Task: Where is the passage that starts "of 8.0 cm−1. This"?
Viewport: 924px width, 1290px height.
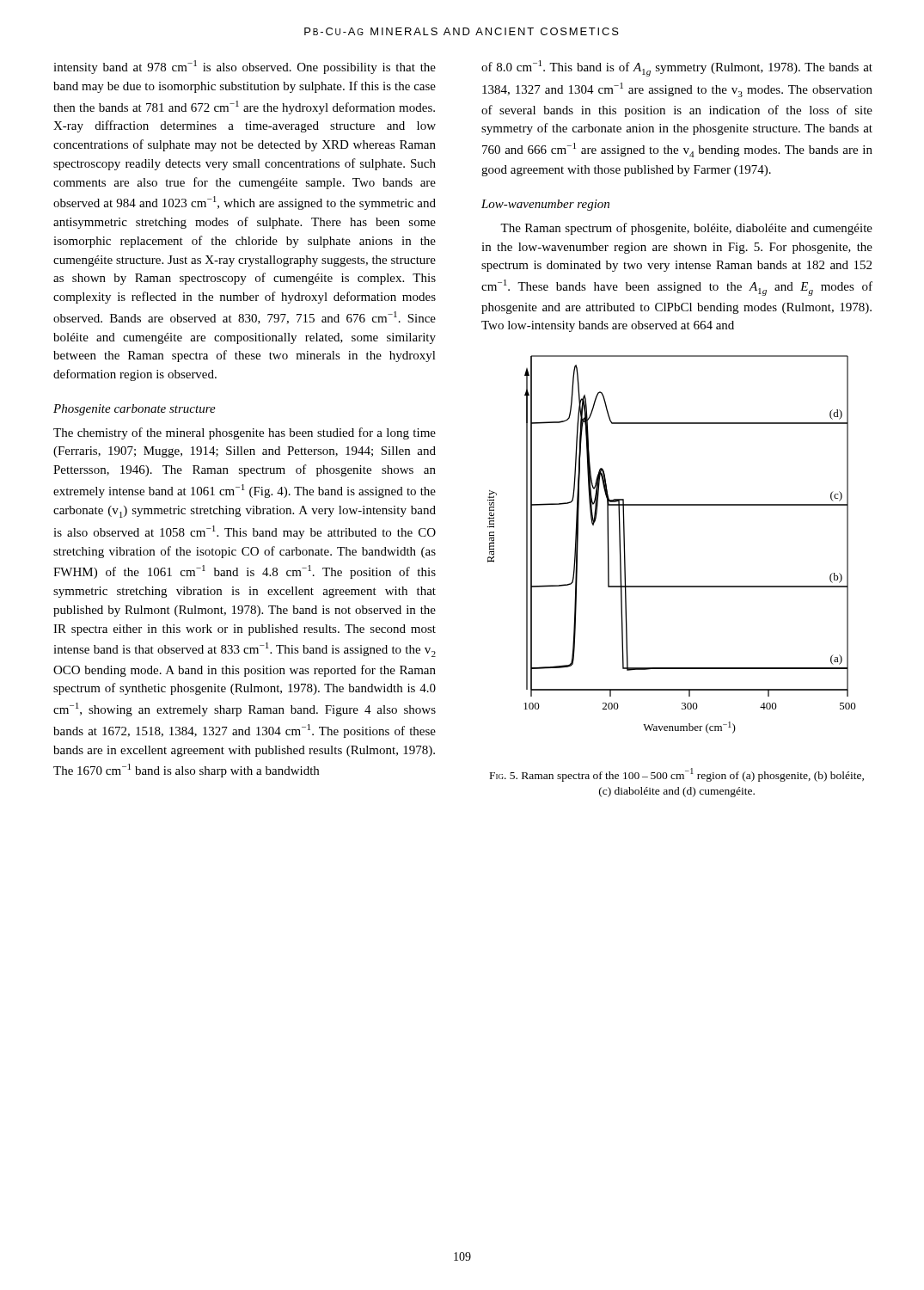Action: coord(677,118)
